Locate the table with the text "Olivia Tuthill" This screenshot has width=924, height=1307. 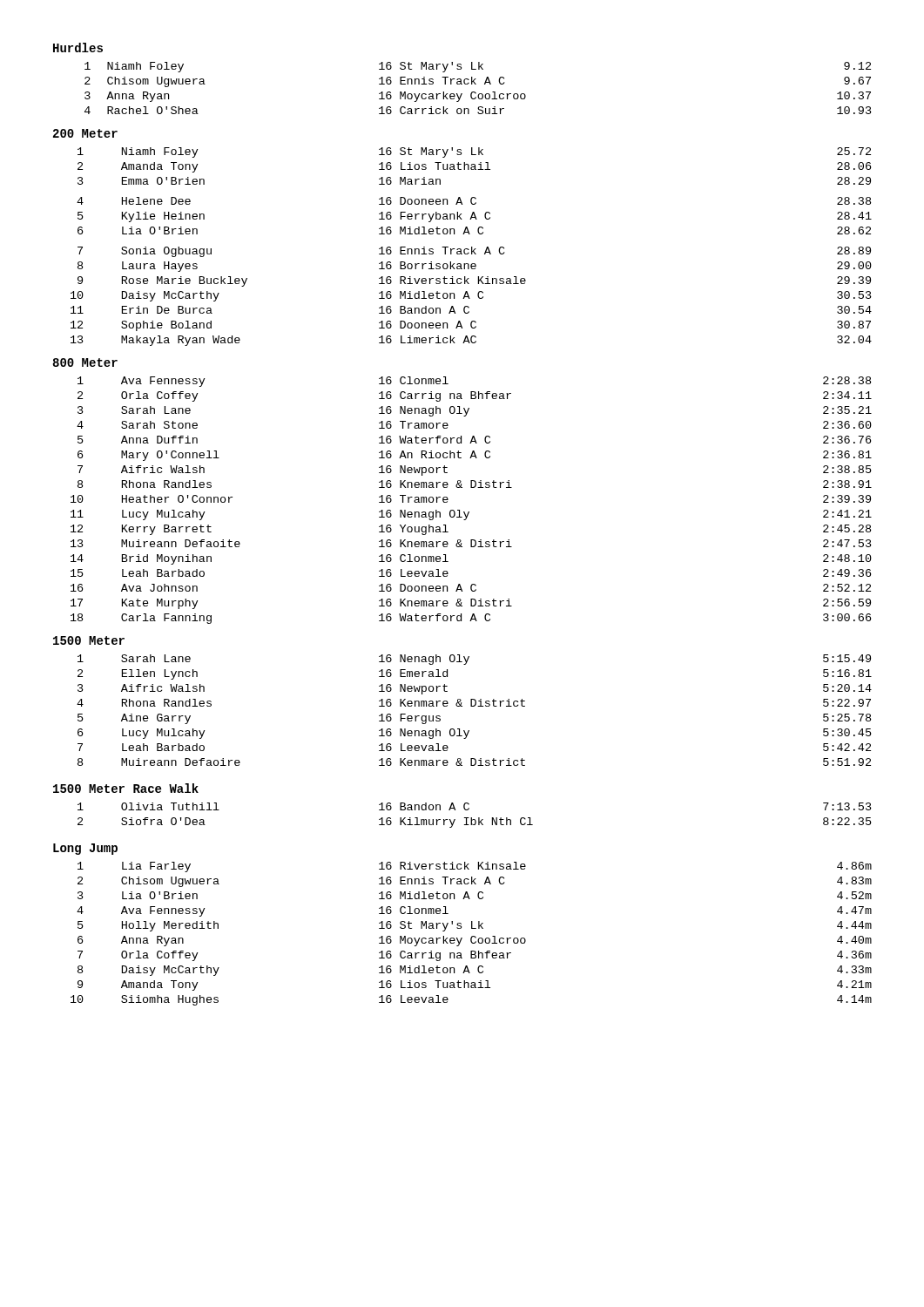(x=471, y=815)
